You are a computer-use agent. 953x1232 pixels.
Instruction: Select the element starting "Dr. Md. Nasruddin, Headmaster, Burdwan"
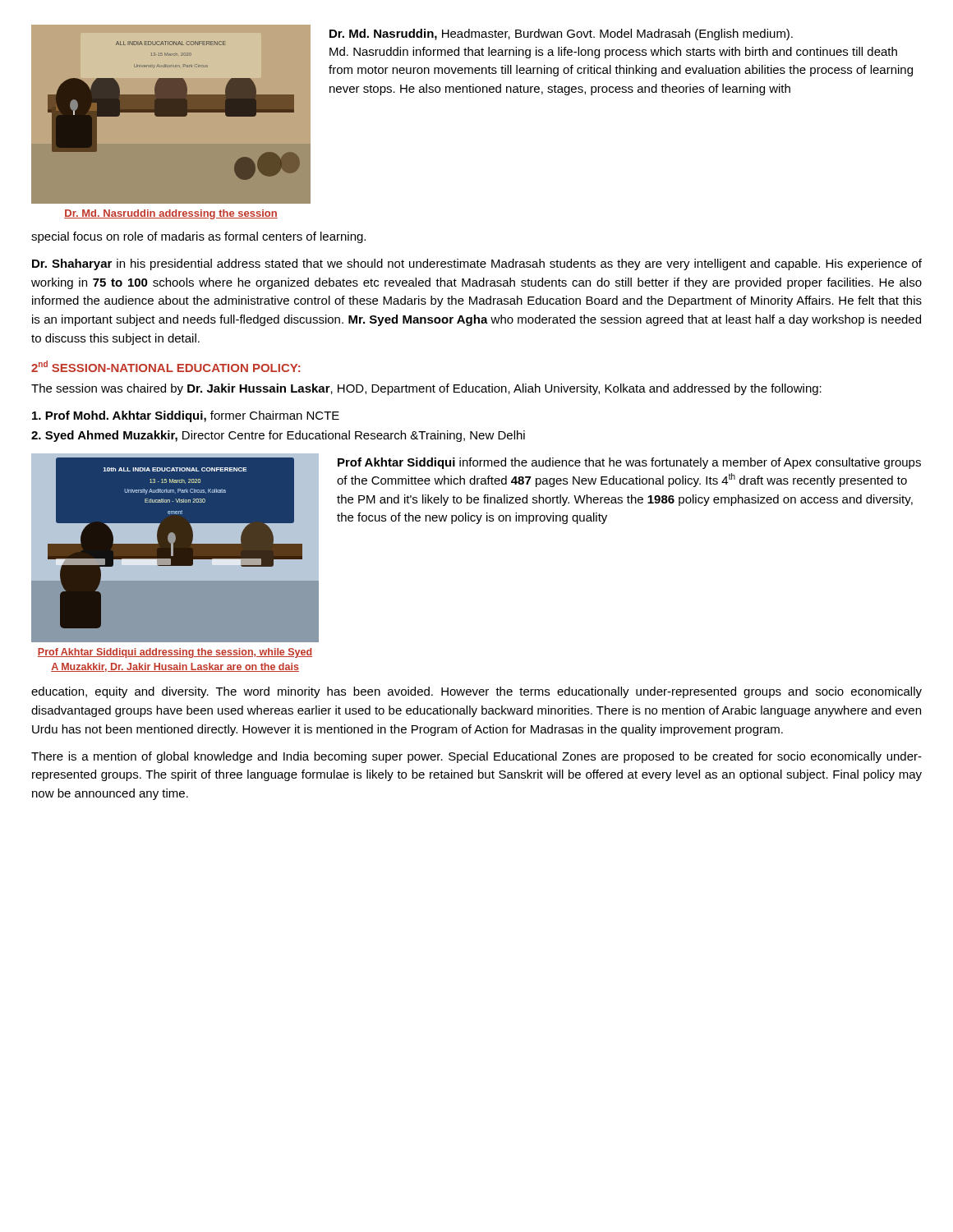point(621,61)
